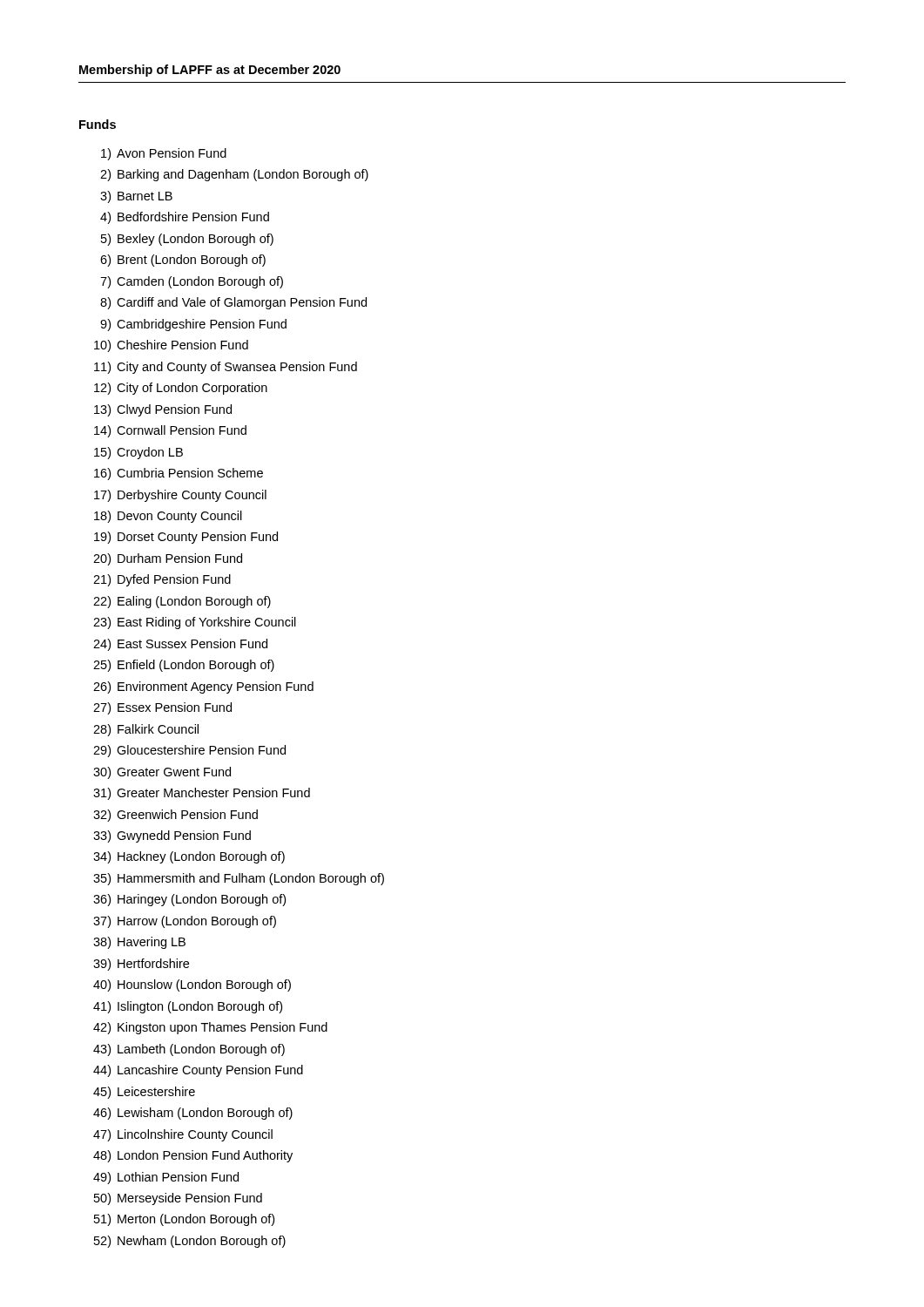
Task: Point to "49)Lothian Pension Fund"
Action: tap(166, 1178)
